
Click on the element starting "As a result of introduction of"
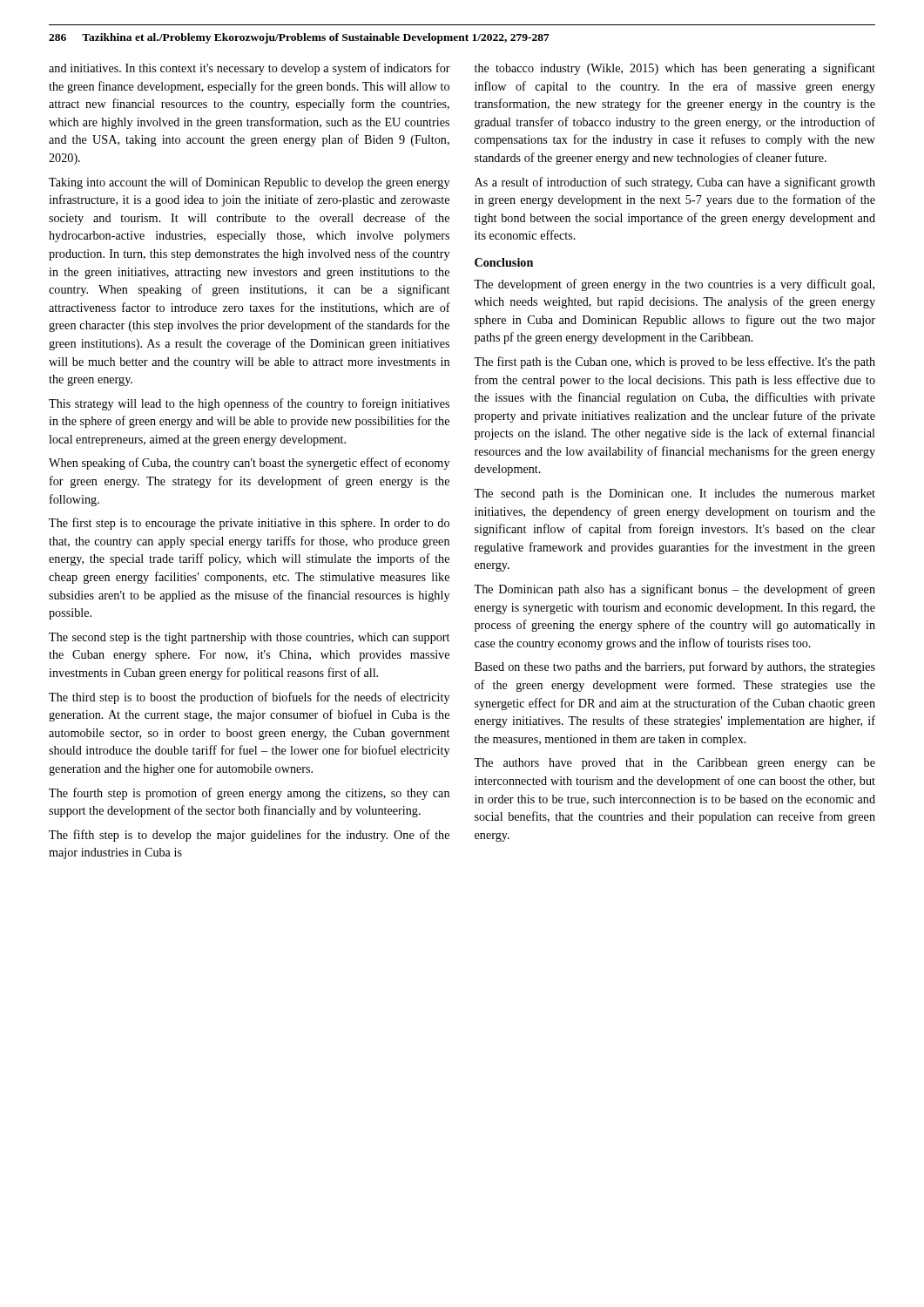675,209
